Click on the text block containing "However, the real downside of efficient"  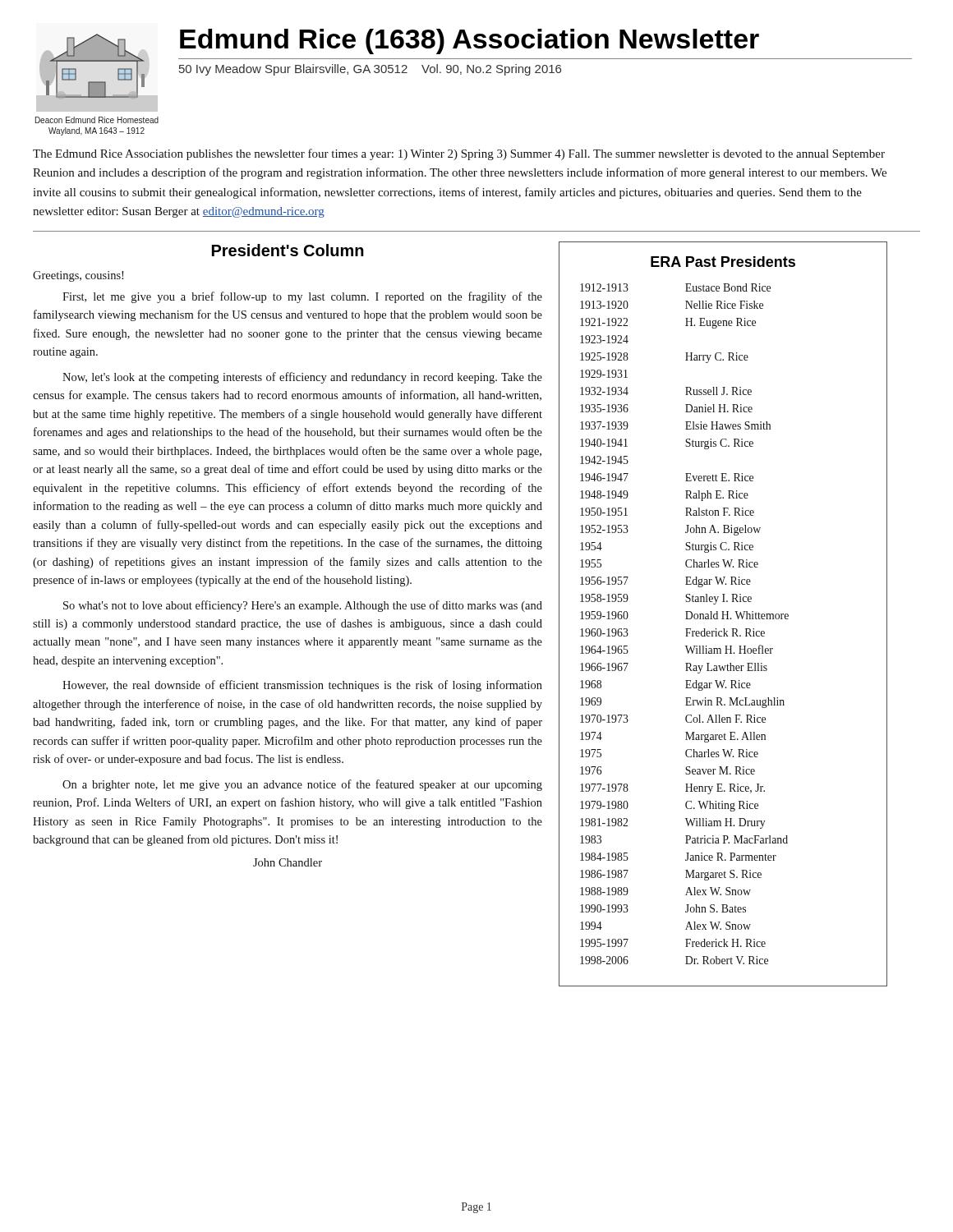click(x=288, y=722)
